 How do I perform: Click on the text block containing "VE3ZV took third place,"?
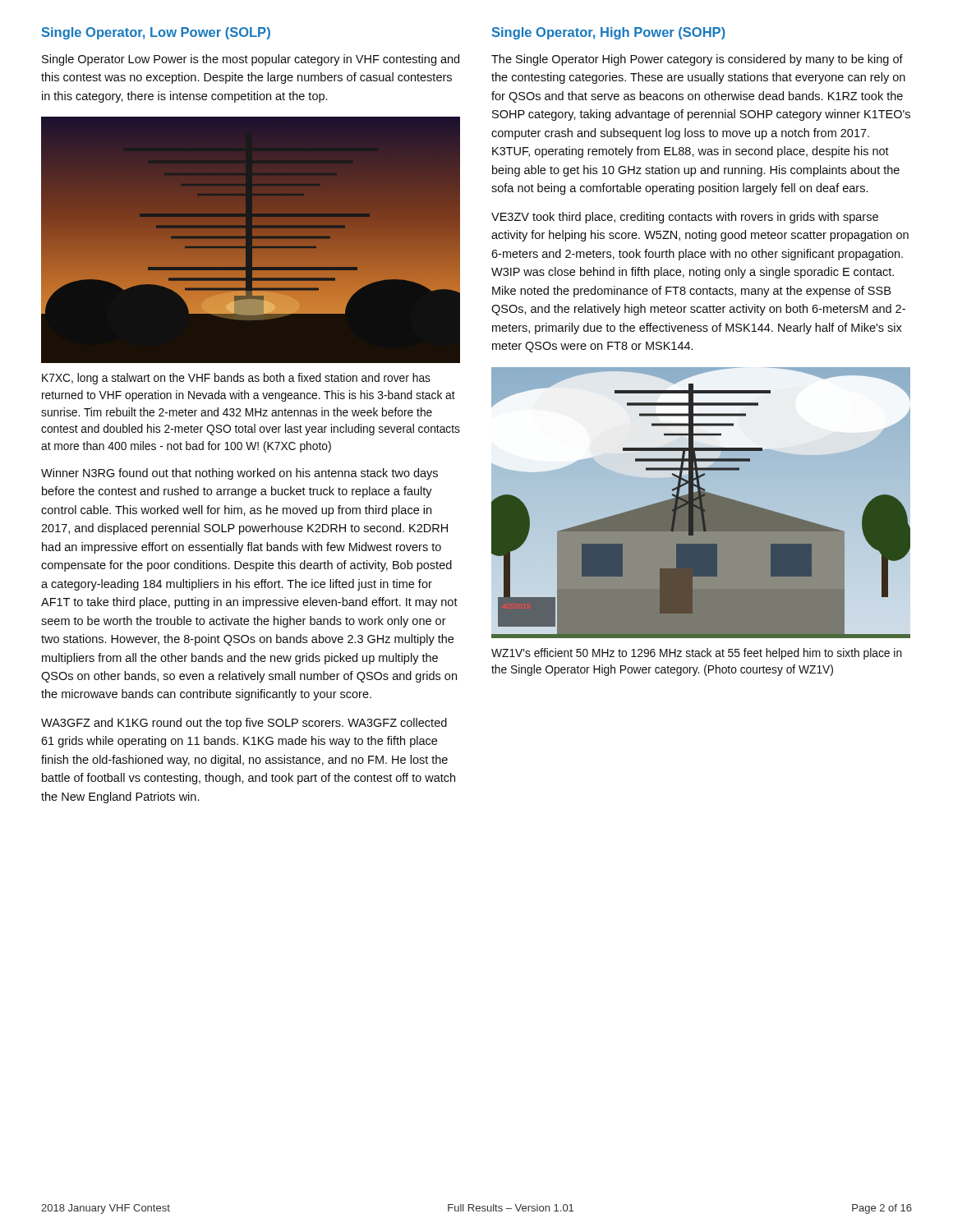(700, 281)
